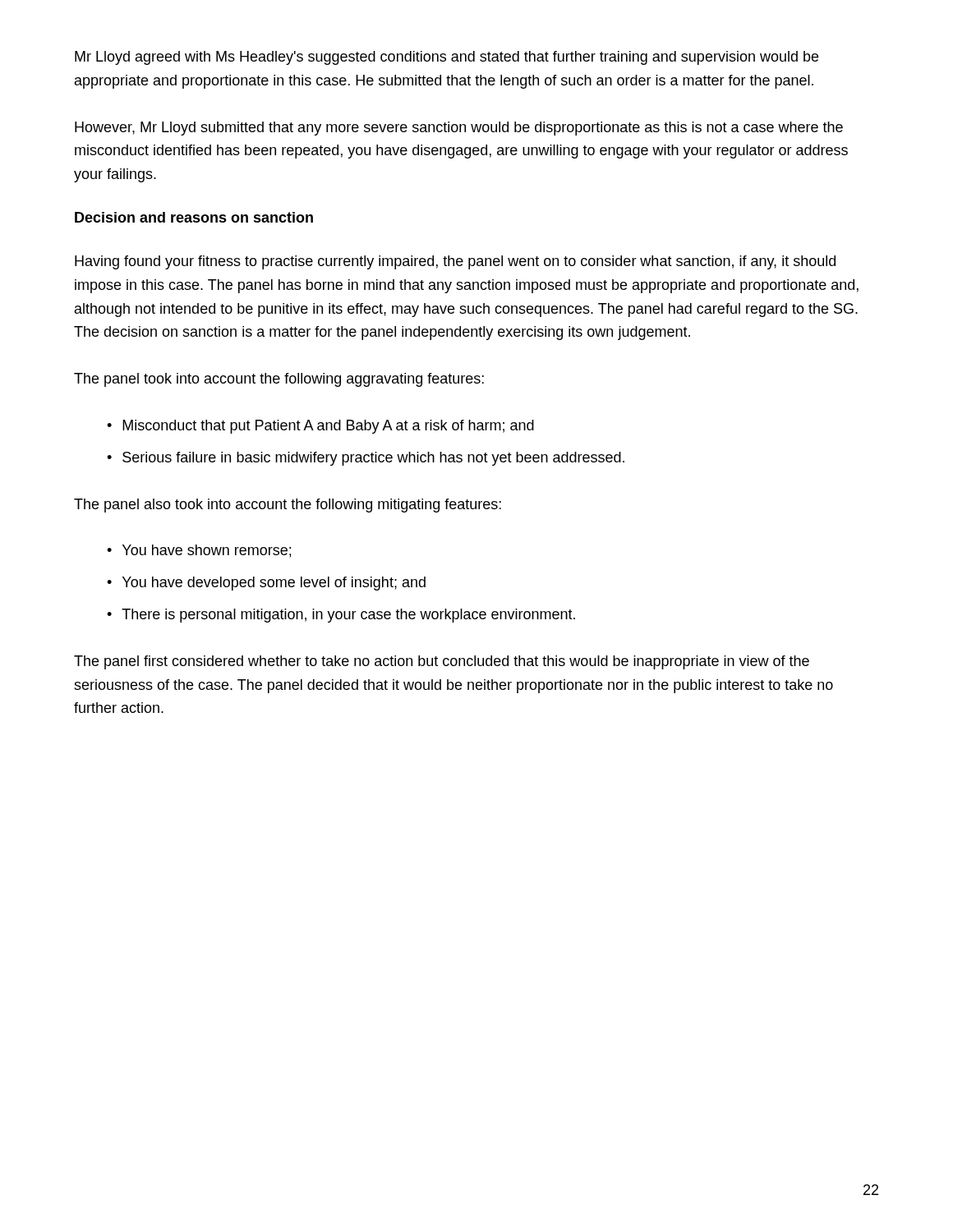Viewport: 953px width, 1232px height.
Task: Find the text block that reads "Mr Lloyd agreed with Ms Headley's"
Action: (x=447, y=68)
